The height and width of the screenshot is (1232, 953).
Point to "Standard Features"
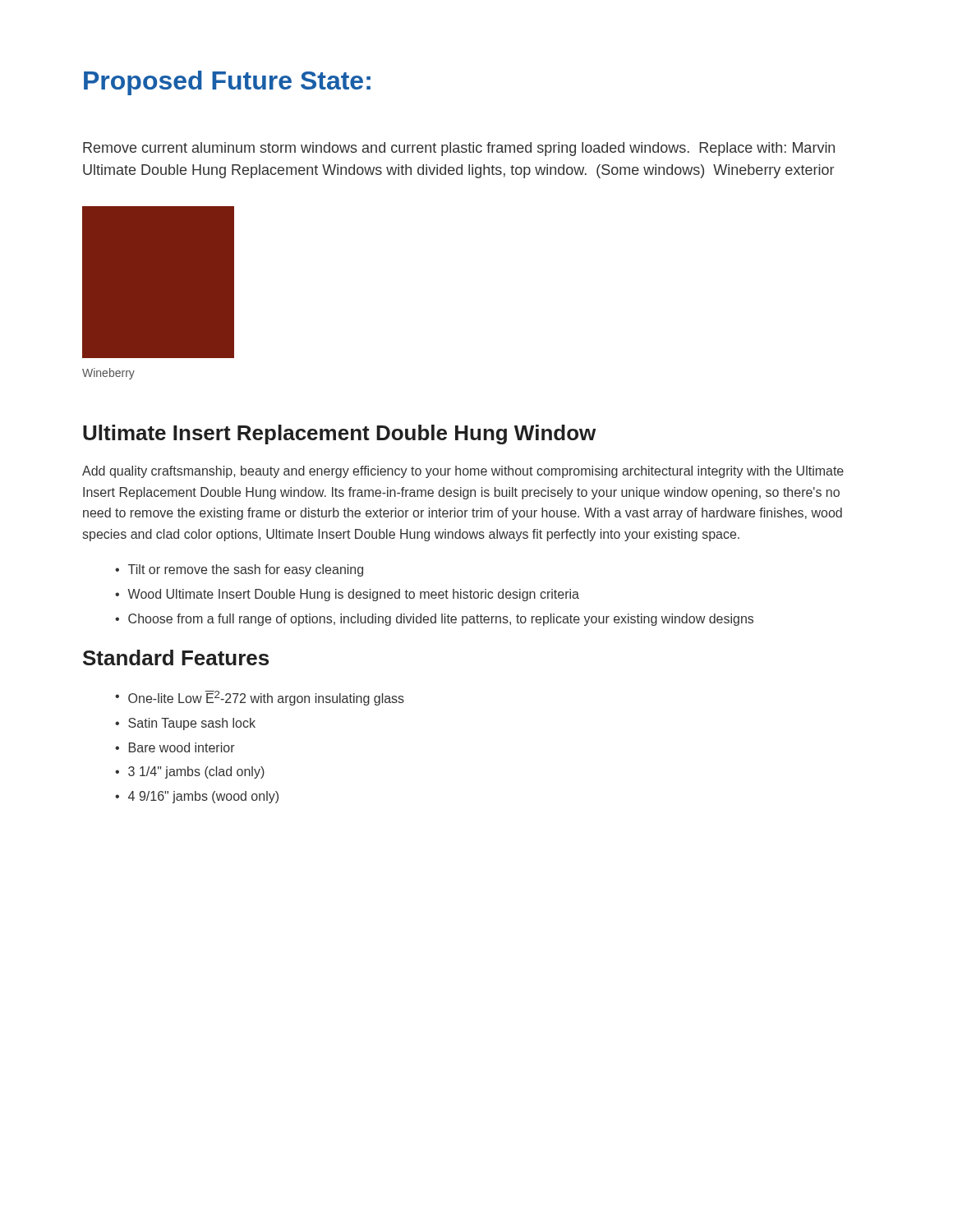point(176,657)
